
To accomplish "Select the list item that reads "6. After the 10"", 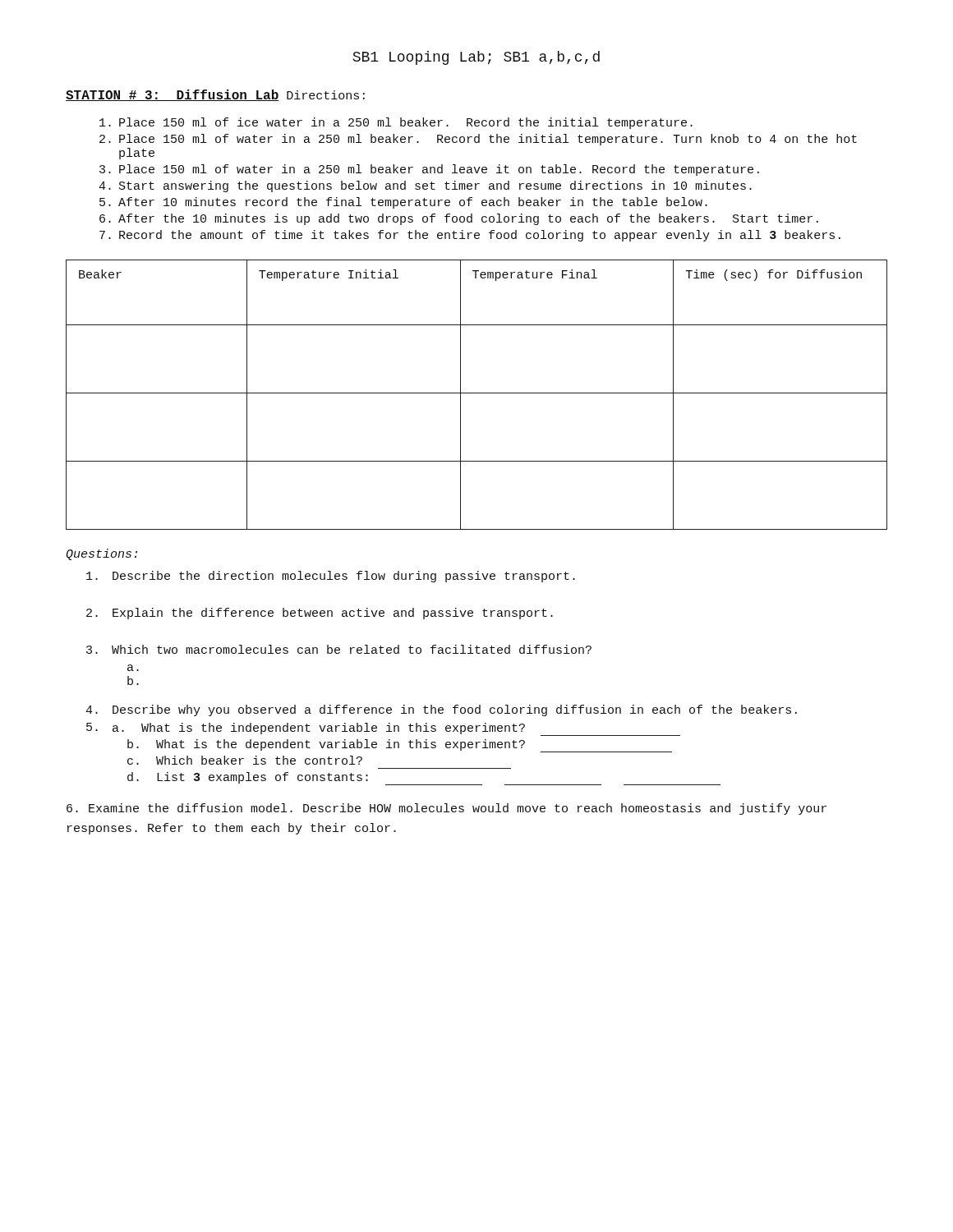I will [460, 220].
